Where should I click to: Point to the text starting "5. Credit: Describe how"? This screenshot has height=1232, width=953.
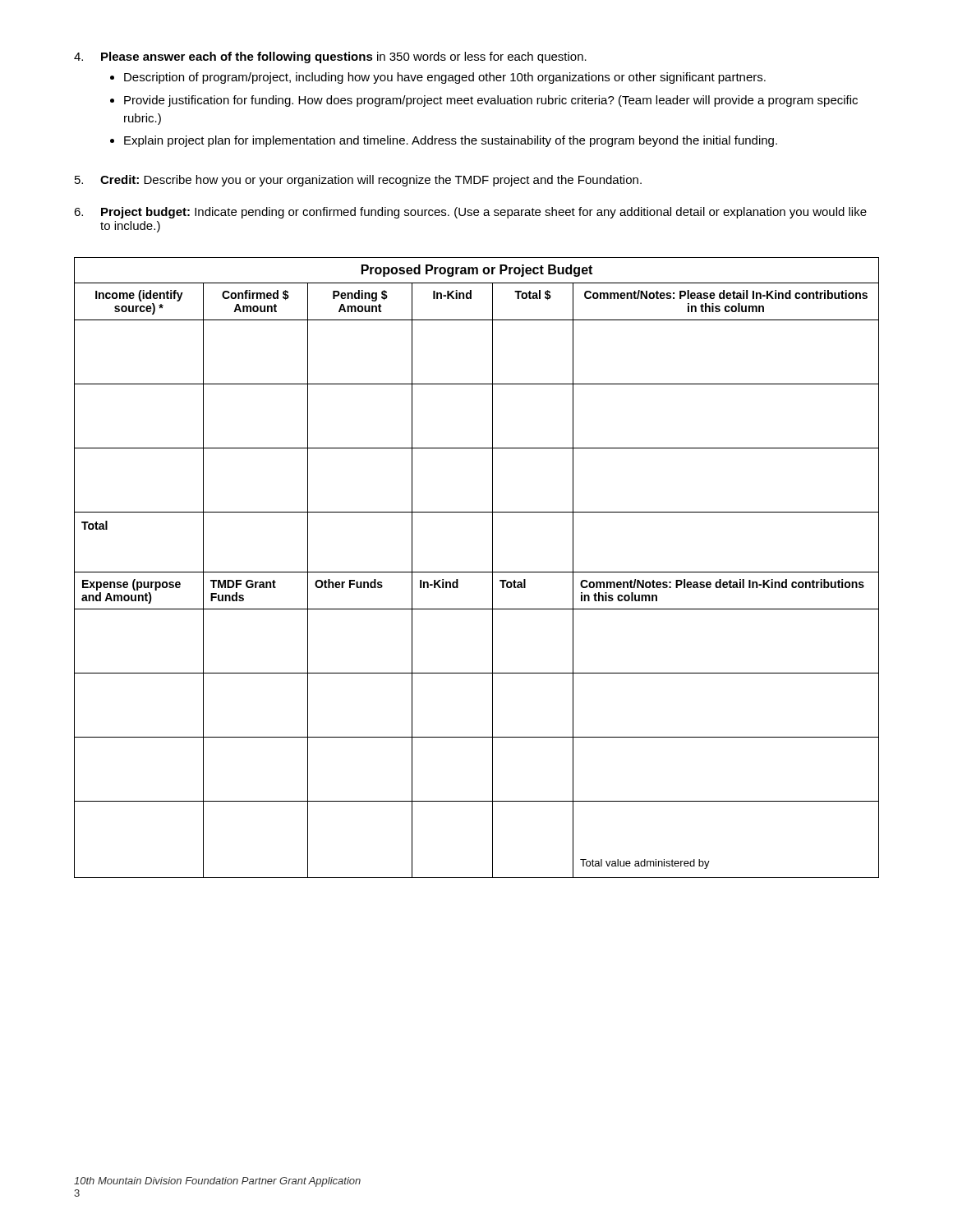tap(476, 179)
